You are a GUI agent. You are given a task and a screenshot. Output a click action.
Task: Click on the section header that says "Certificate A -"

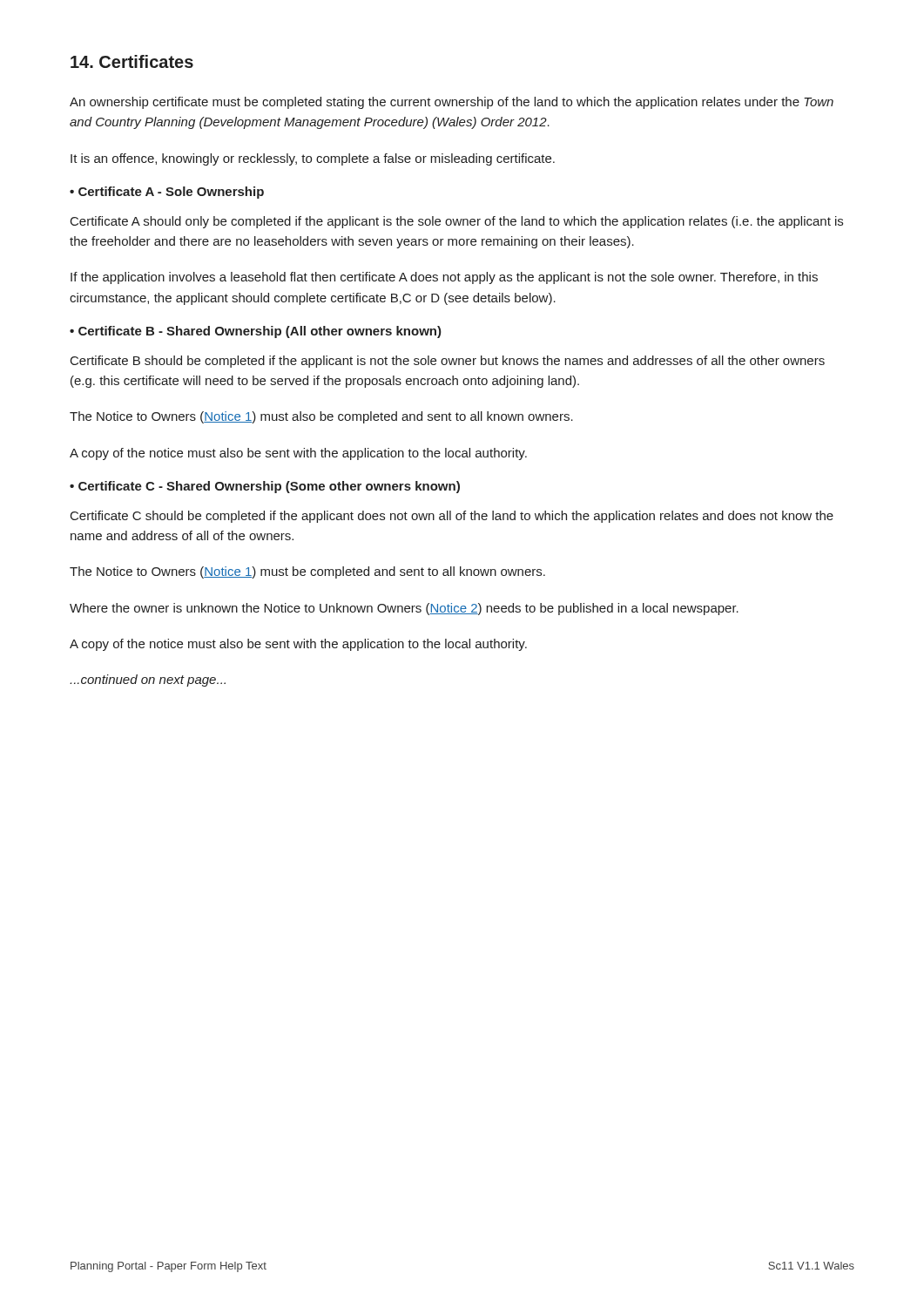171,191
